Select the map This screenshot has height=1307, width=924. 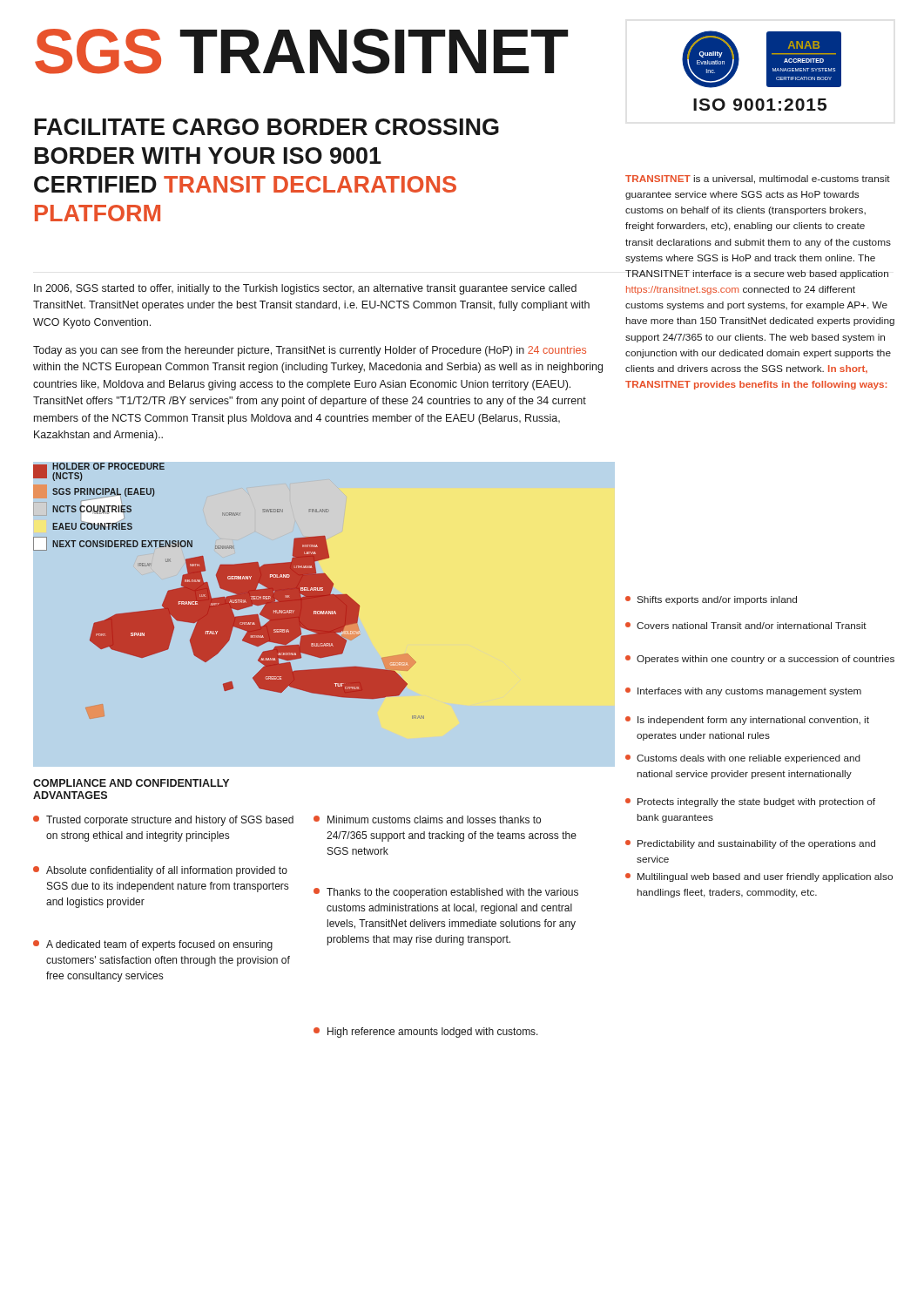[324, 614]
